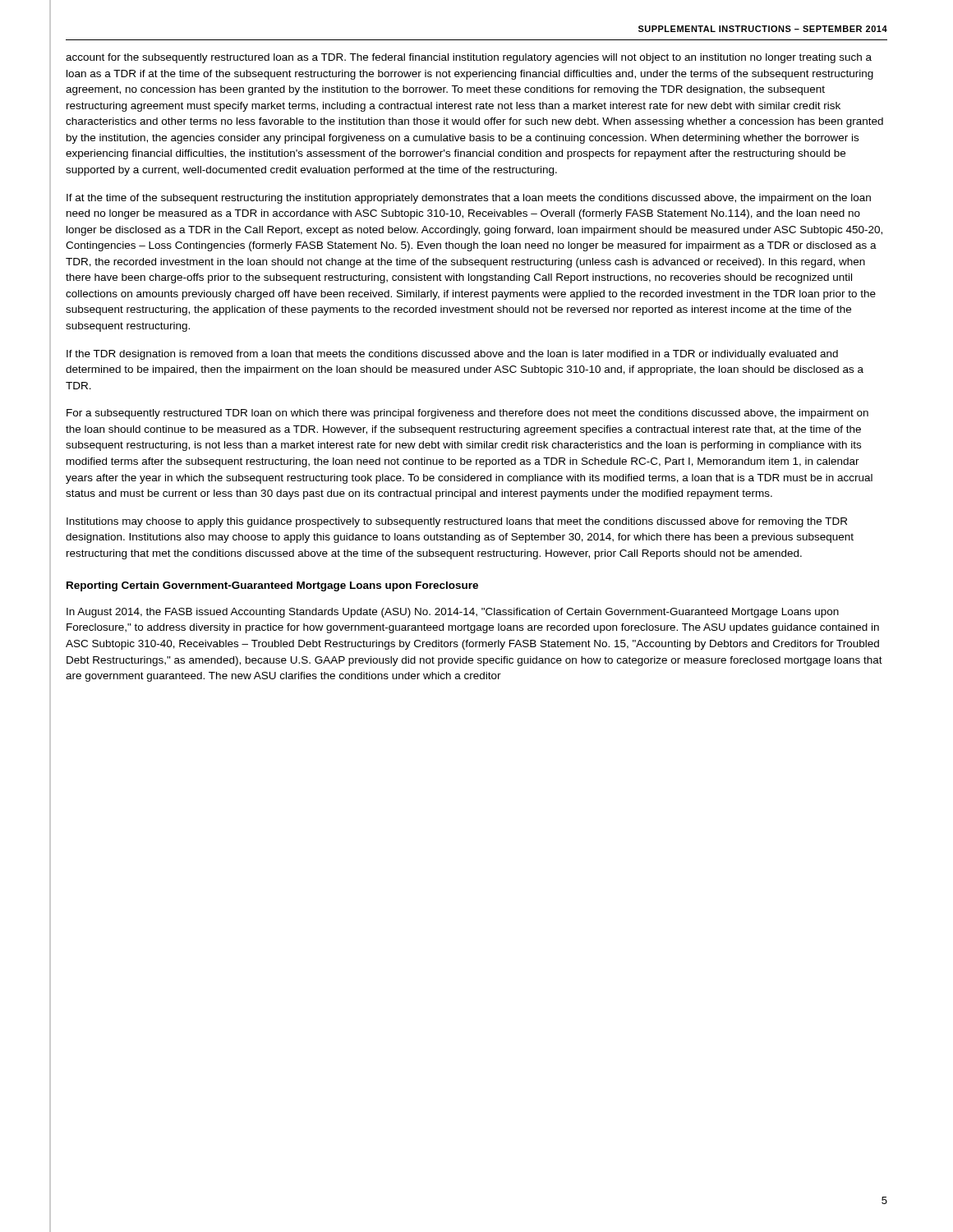953x1232 pixels.
Task: Click on the text block with the text "For a subsequently restructured TDR loan on"
Action: [x=469, y=453]
